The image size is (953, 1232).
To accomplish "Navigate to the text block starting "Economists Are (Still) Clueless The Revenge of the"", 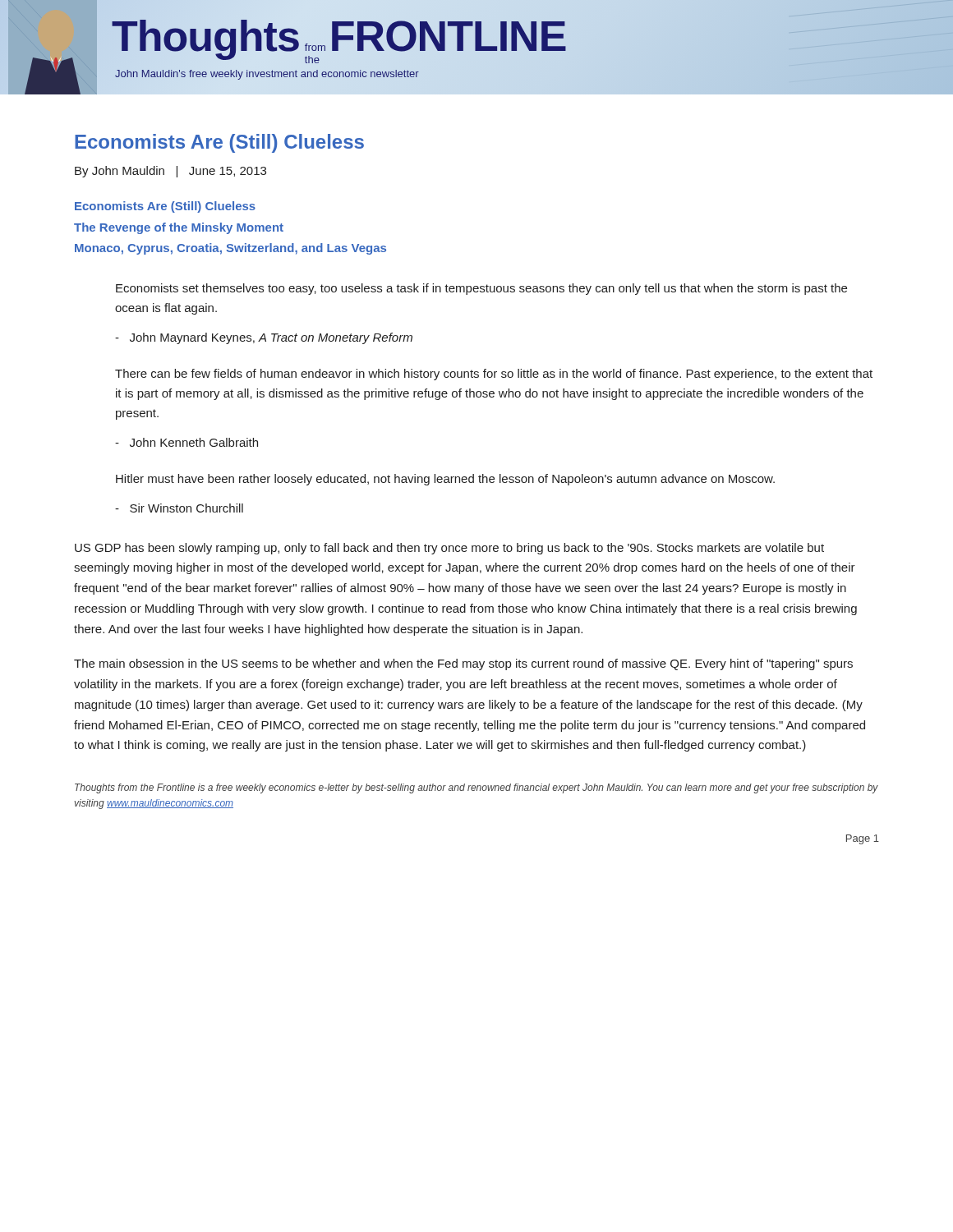I will click(x=165, y=207).
